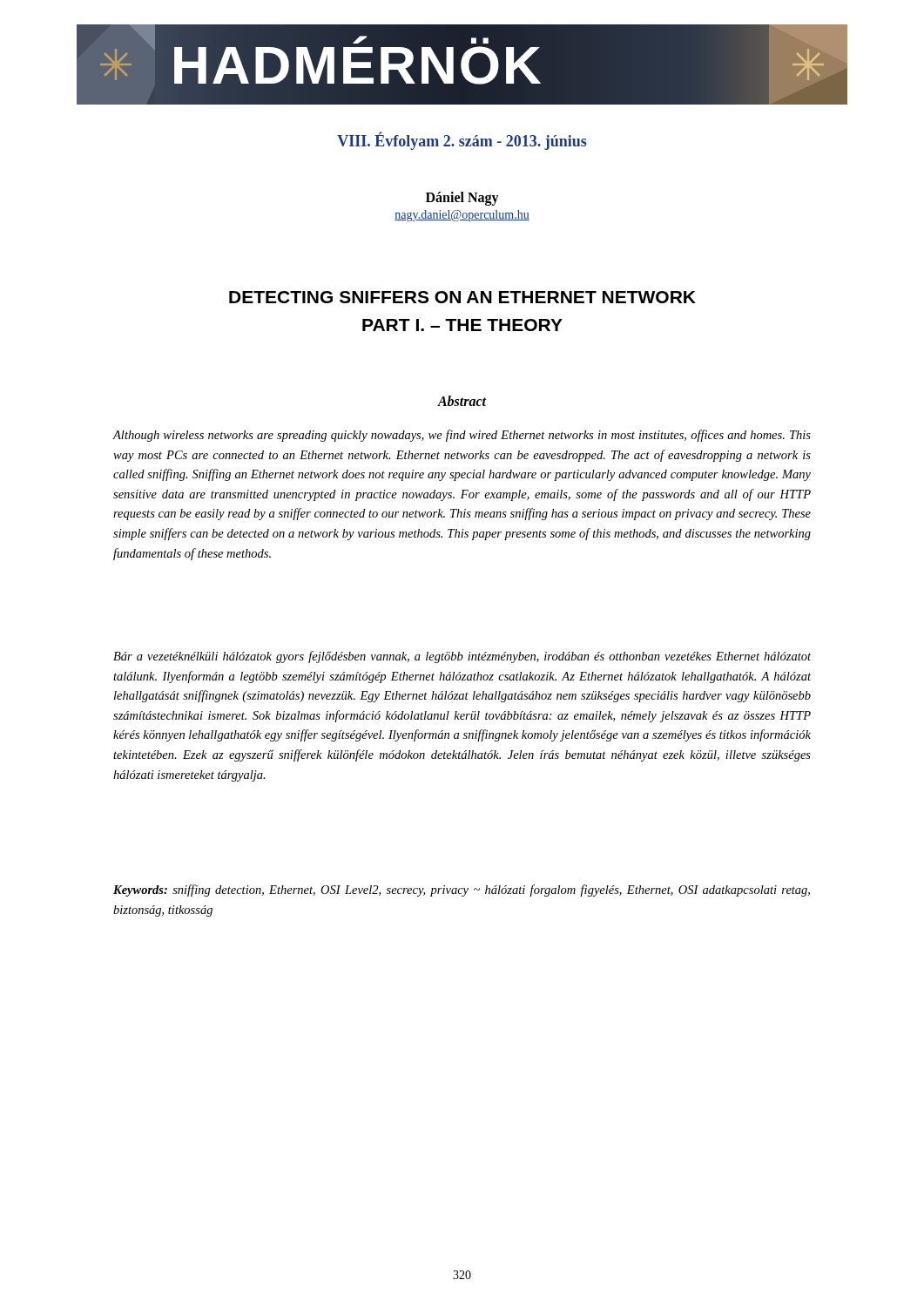Point to the text block starting "VIII. Évfolyam 2."
924x1307 pixels.
462,141
